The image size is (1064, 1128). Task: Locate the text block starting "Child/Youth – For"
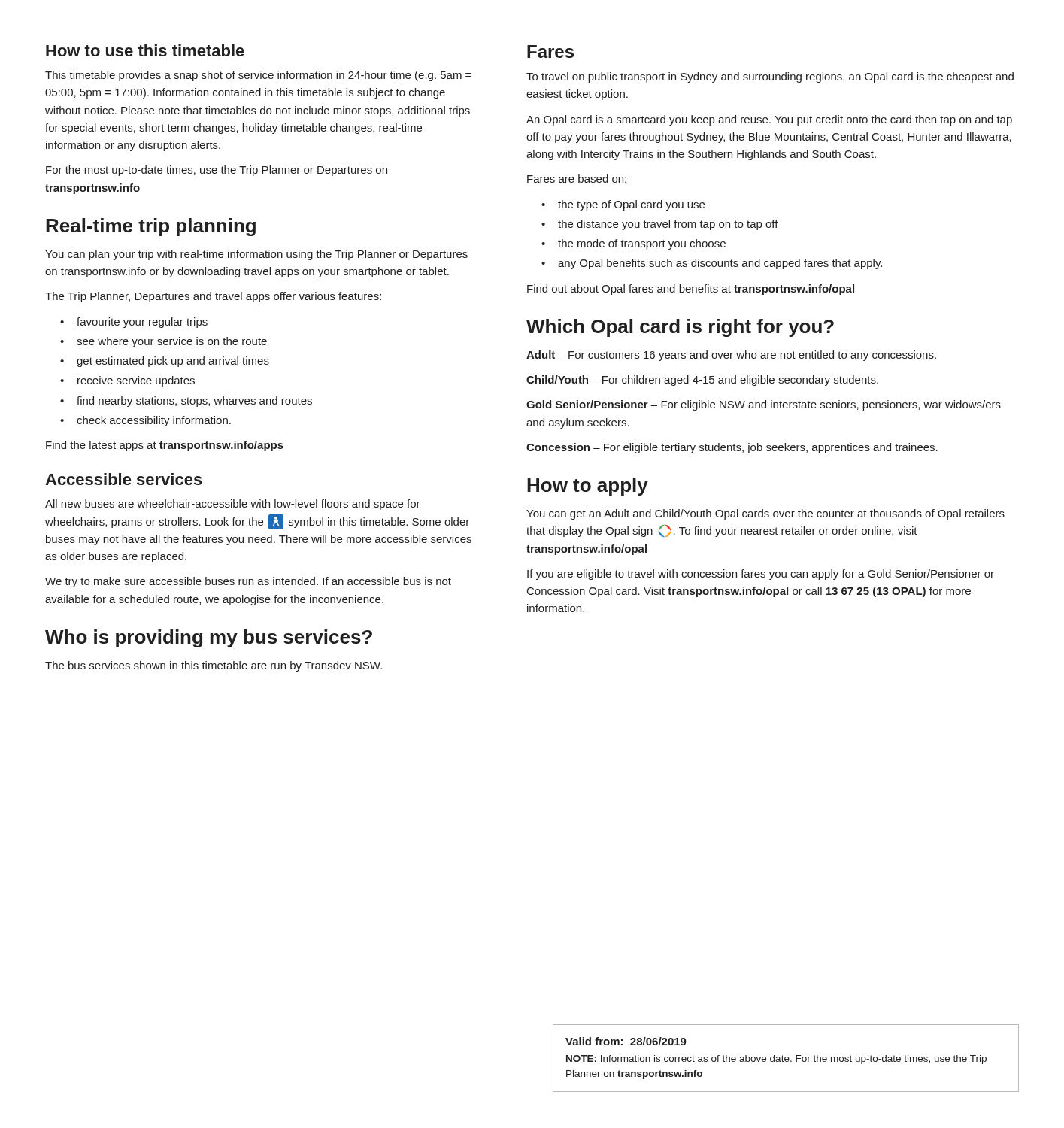[703, 379]
